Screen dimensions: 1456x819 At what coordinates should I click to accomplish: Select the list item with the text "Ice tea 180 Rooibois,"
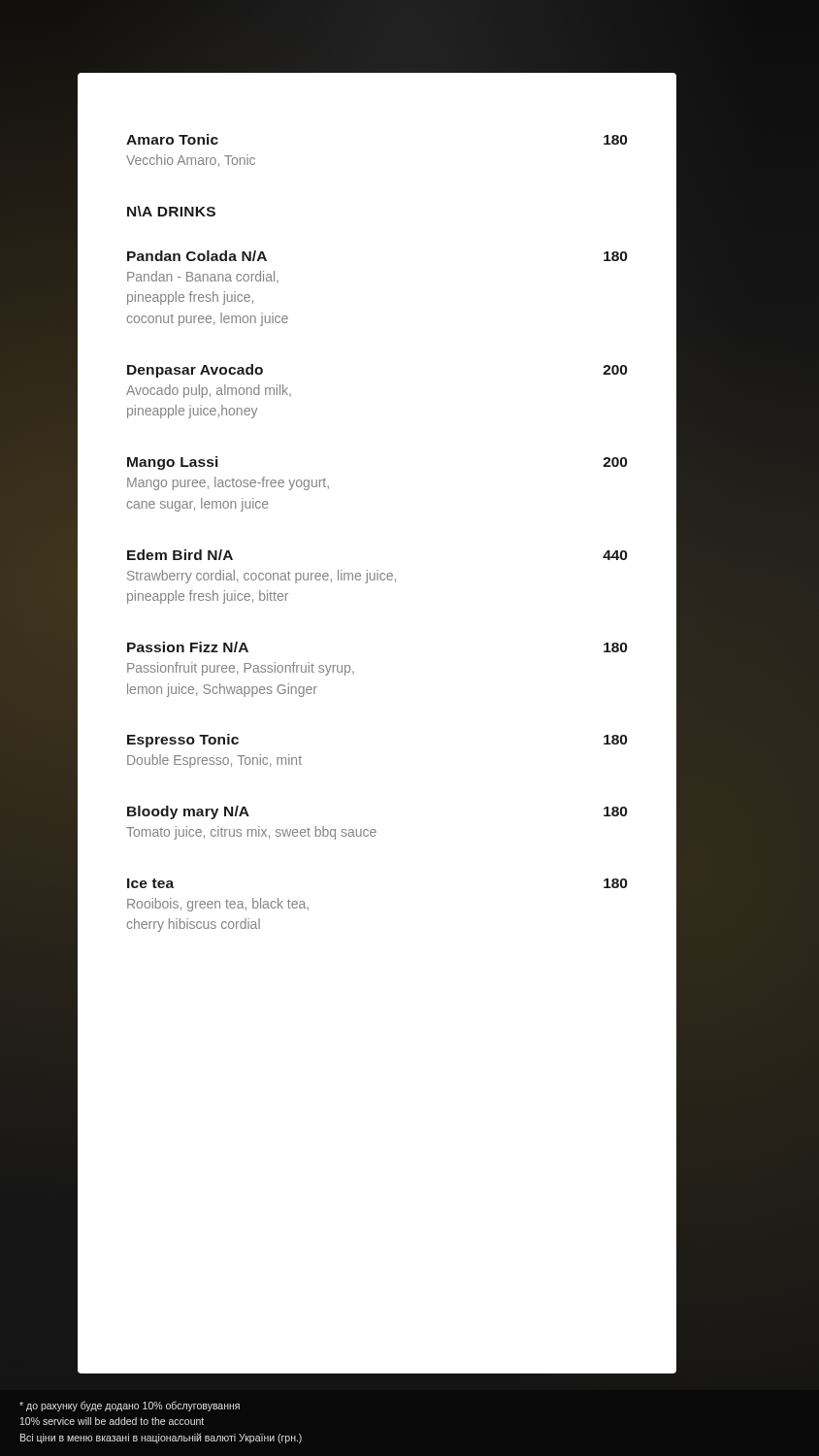pos(143,884)
